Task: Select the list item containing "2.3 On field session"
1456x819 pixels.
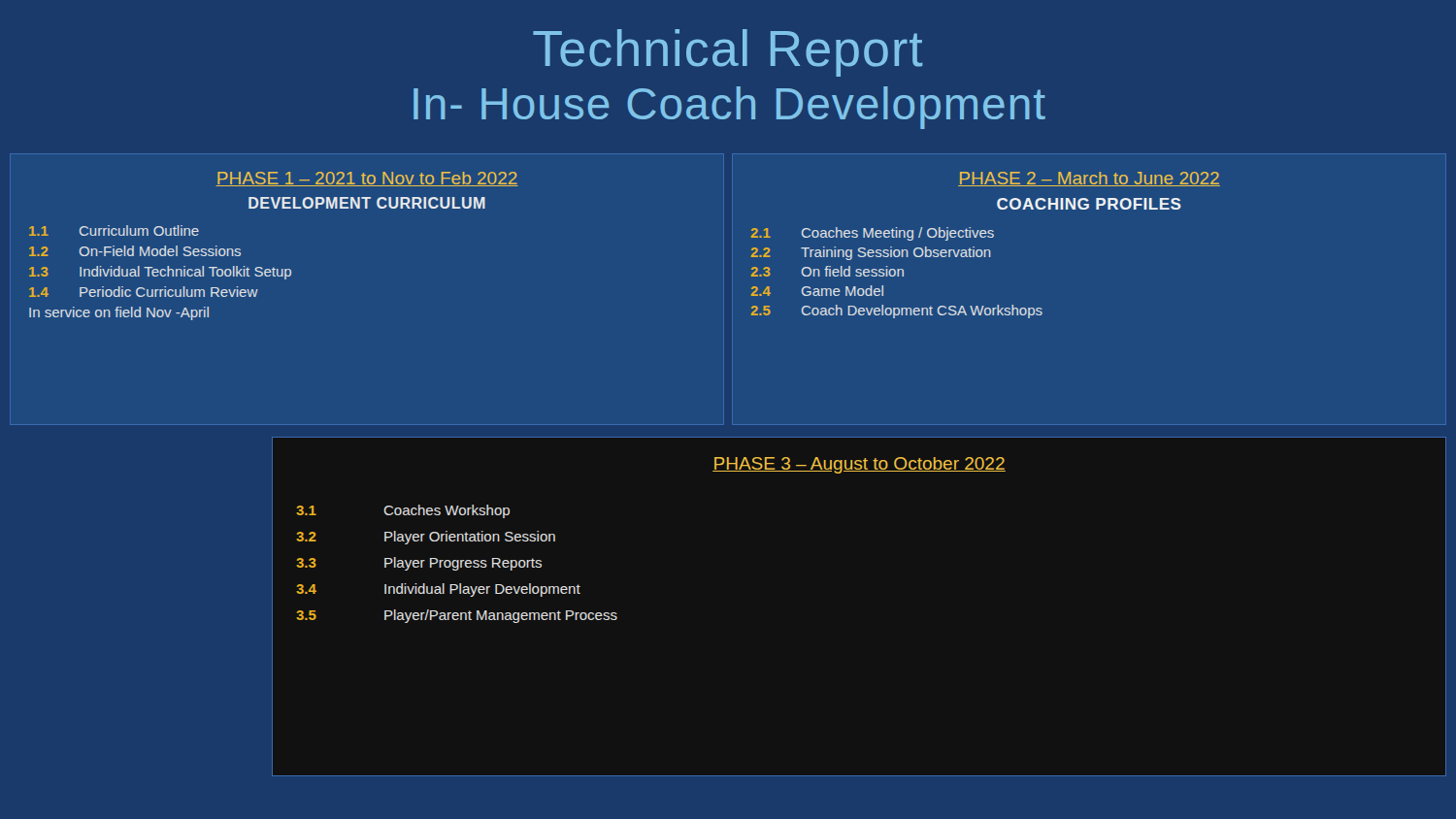Action: coord(827,271)
